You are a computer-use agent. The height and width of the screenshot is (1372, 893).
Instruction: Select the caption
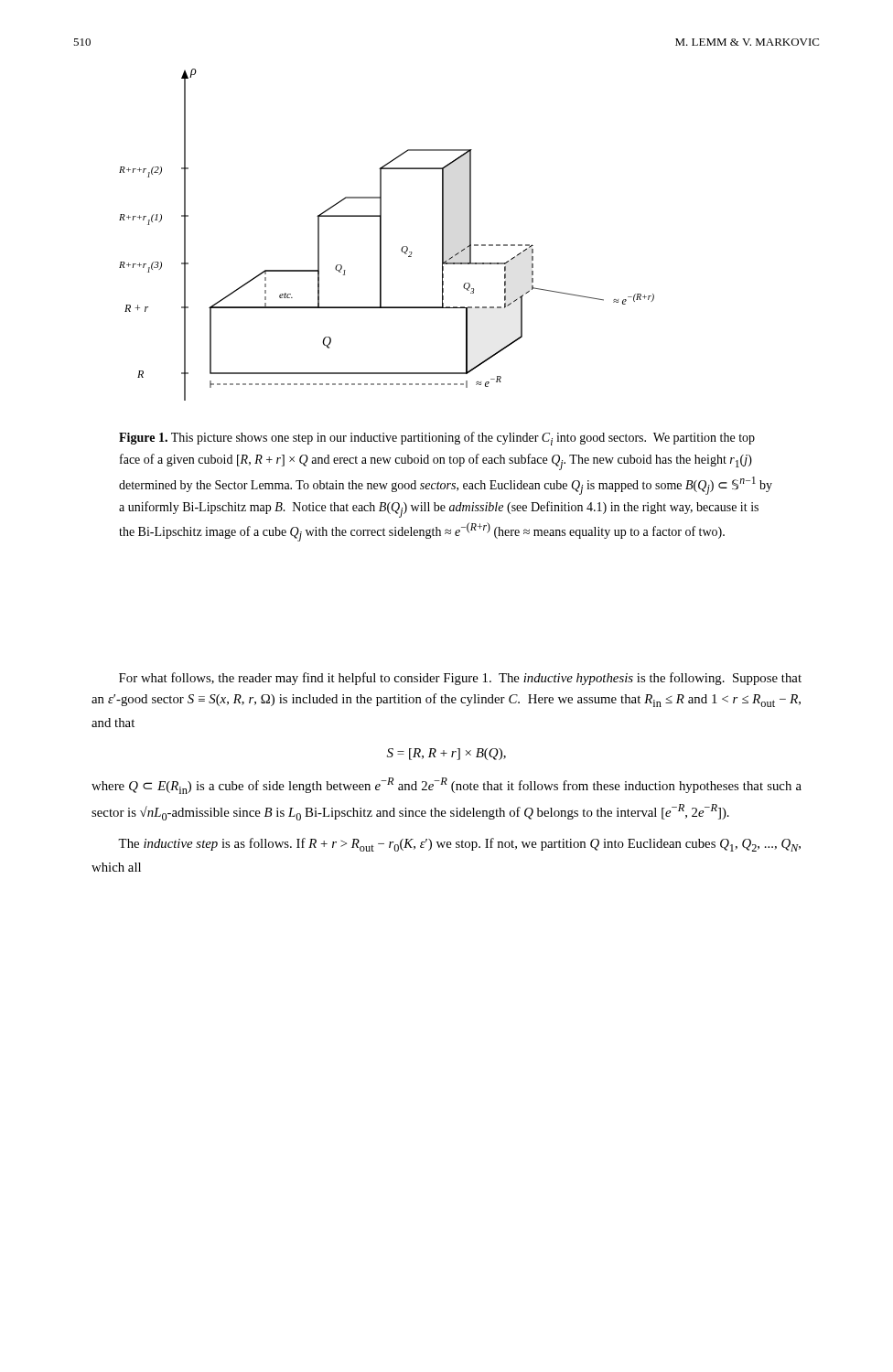pos(446,486)
